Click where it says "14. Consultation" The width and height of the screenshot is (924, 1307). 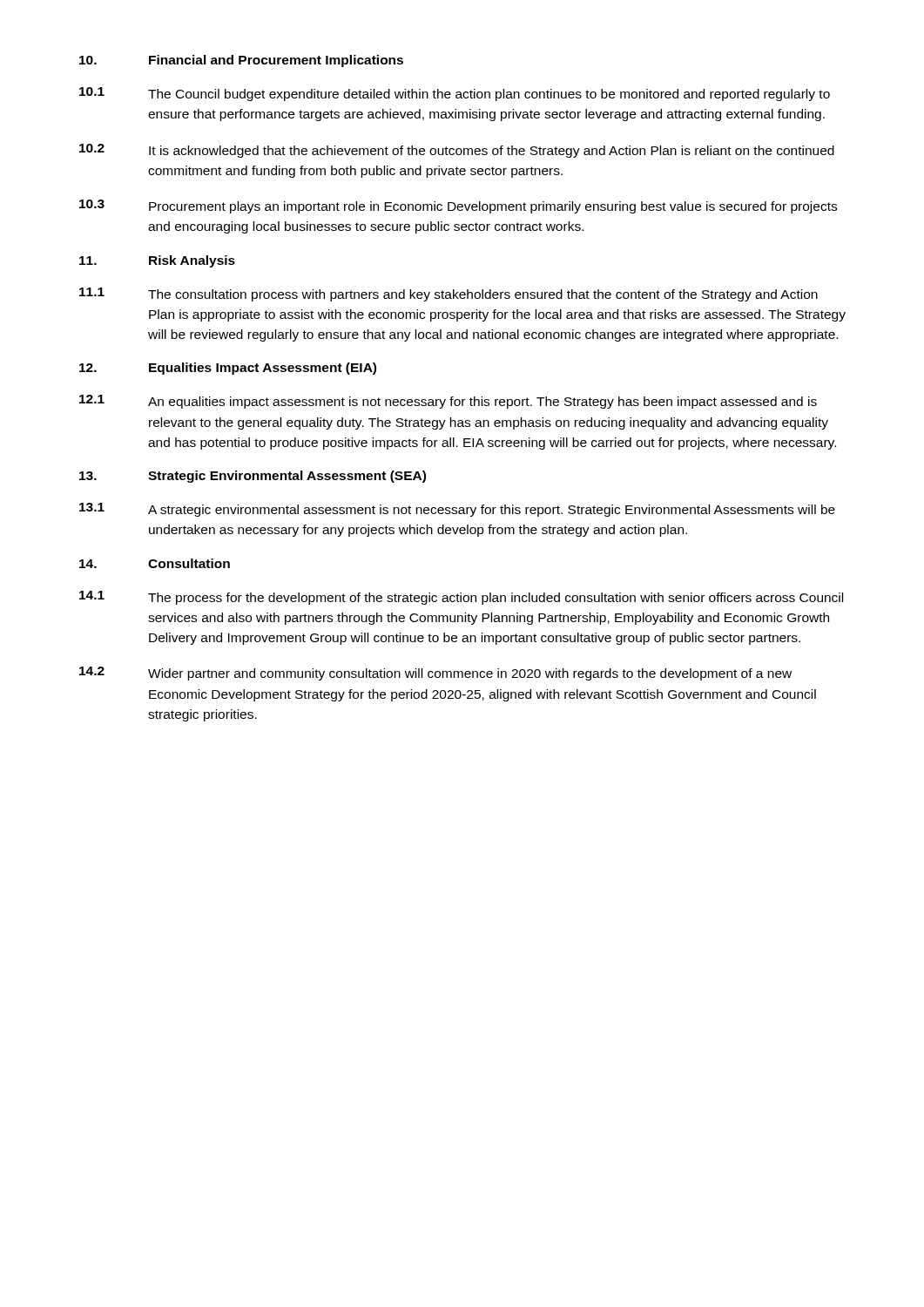(154, 563)
